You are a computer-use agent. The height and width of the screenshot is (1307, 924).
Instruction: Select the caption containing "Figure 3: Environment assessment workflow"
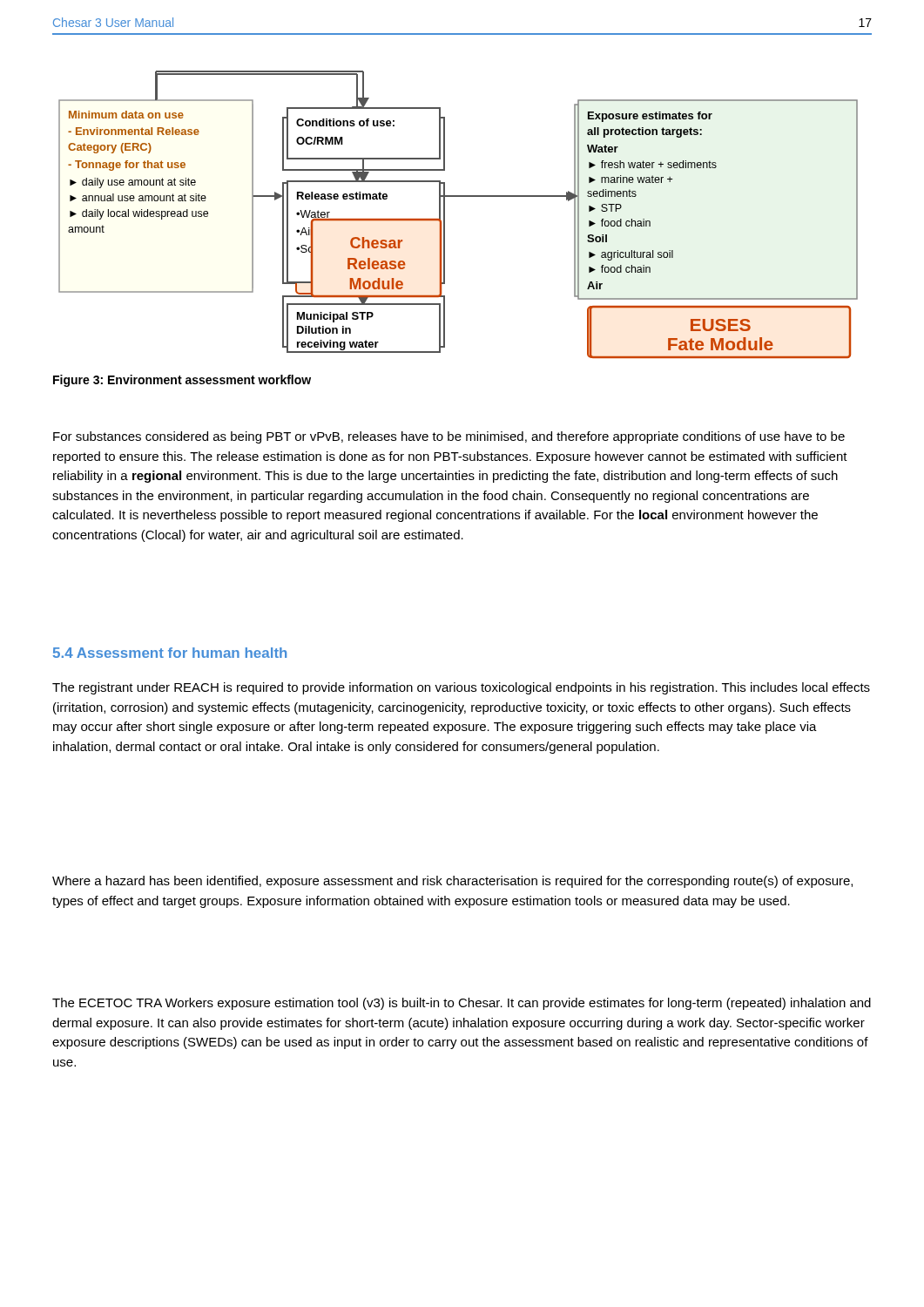[182, 380]
